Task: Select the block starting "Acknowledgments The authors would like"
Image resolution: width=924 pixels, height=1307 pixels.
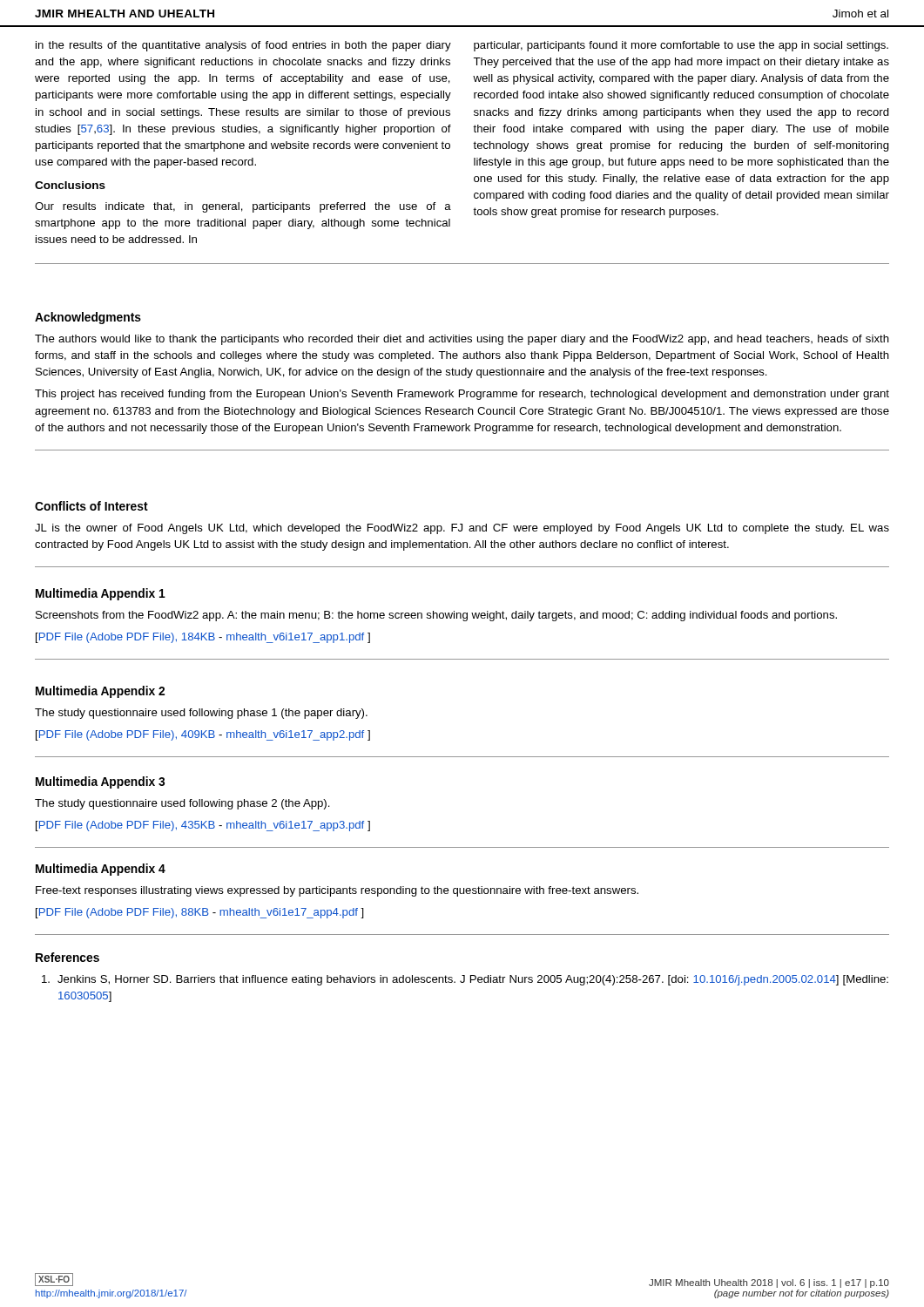Action: [x=462, y=372]
